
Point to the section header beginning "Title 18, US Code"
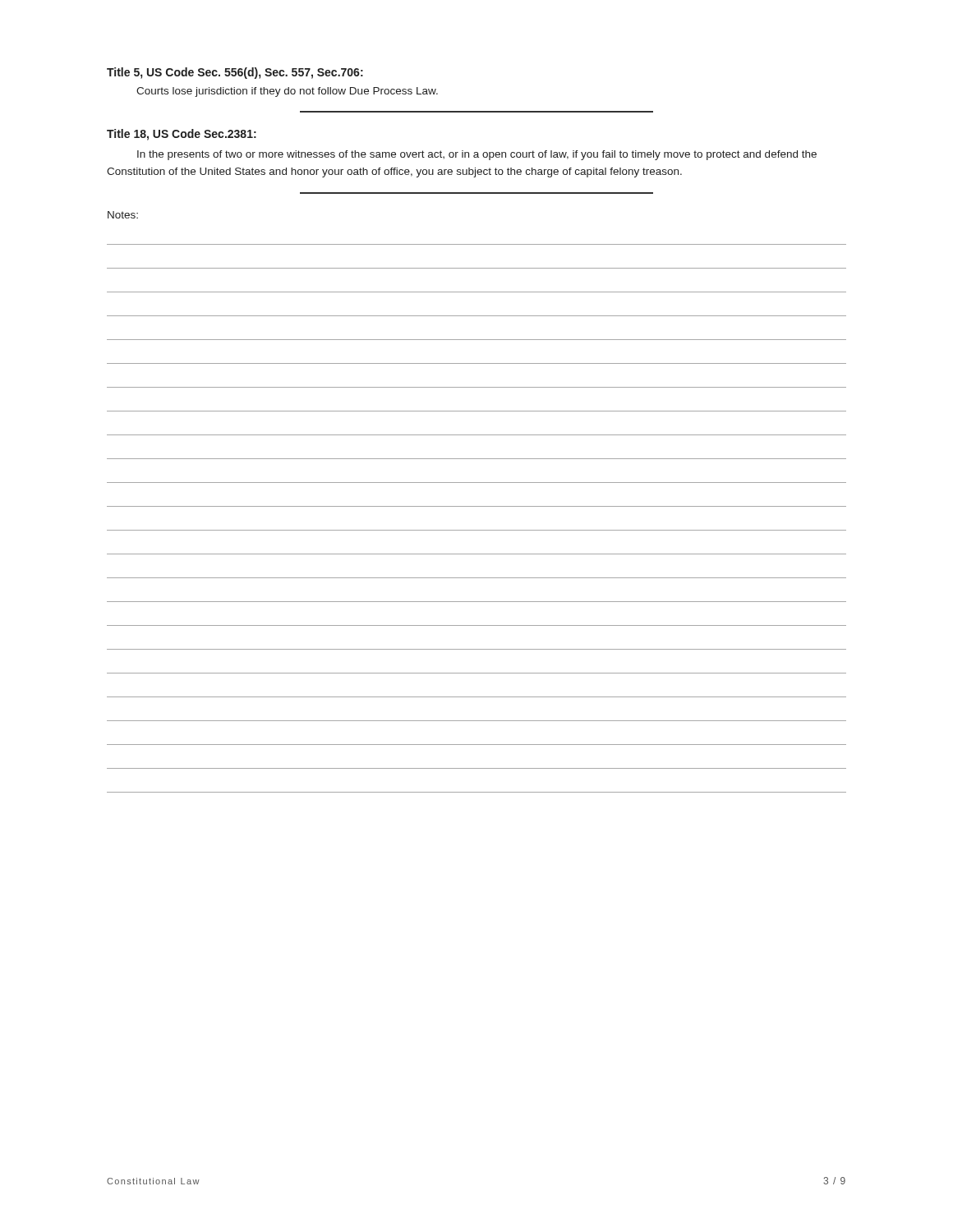click(x=182, y=134)
